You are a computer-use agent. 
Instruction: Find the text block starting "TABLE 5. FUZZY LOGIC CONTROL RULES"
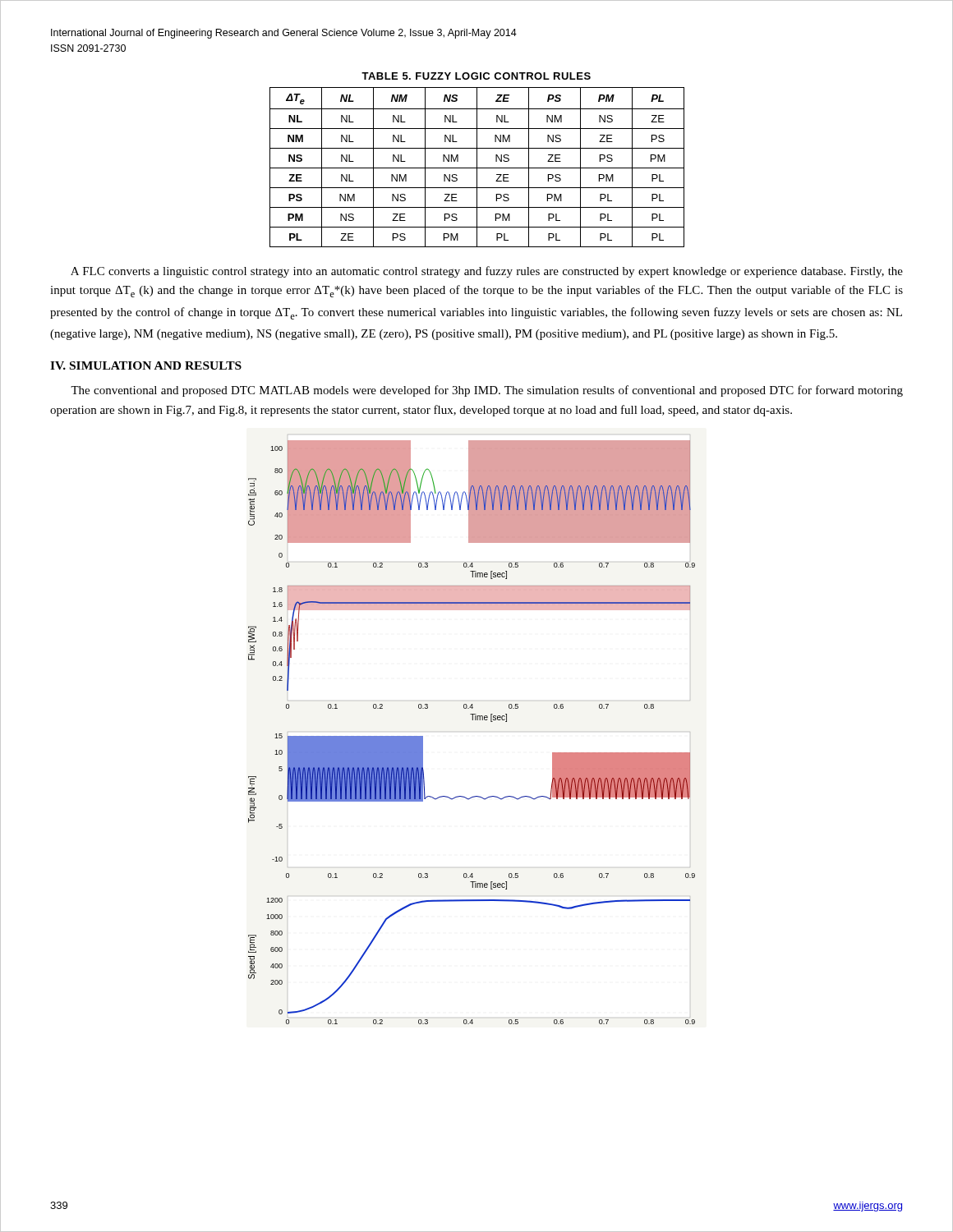[x=476, y=76]
